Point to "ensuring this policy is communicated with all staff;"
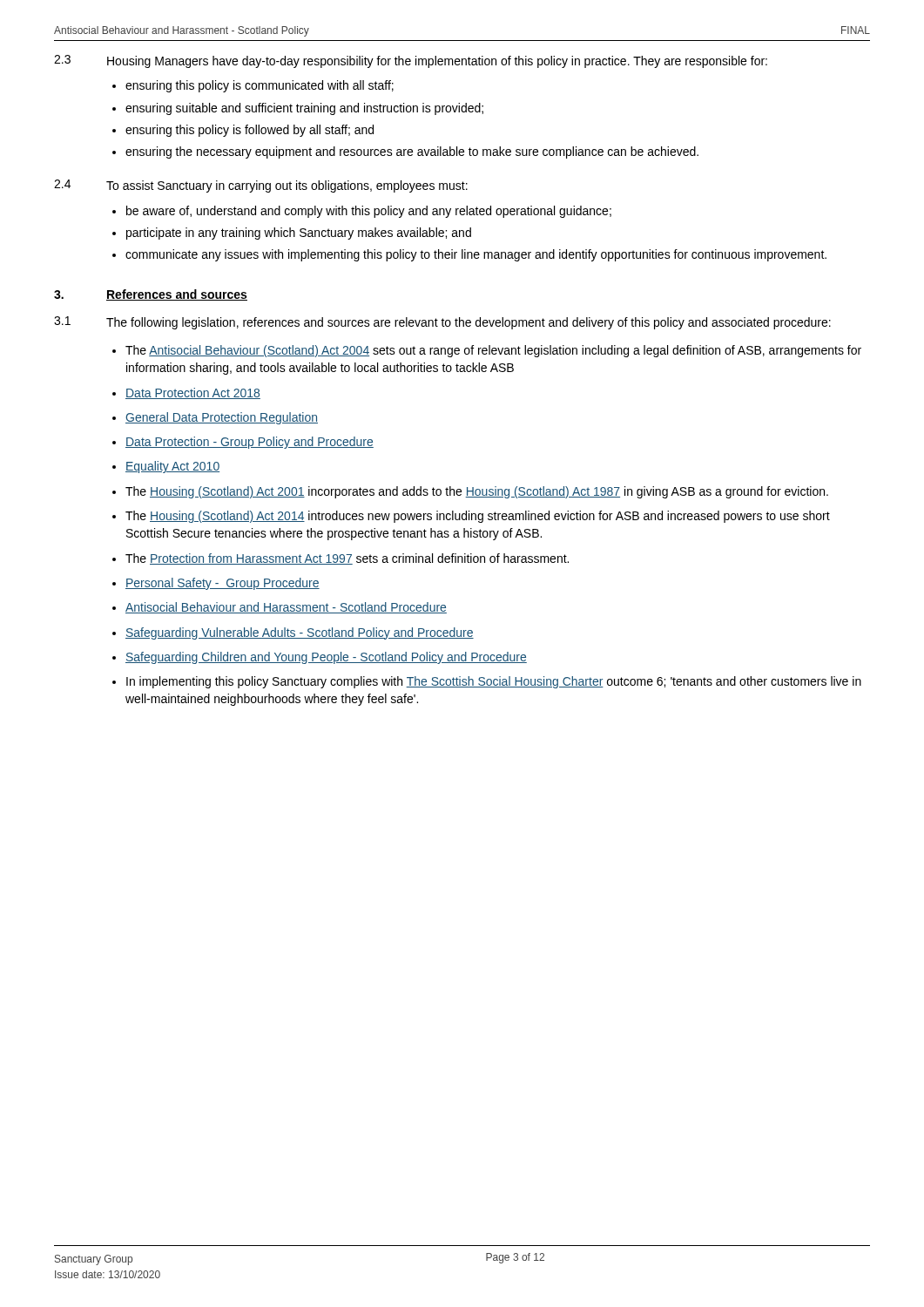Viewport: 924px width, 1307px height. (260, 86)
